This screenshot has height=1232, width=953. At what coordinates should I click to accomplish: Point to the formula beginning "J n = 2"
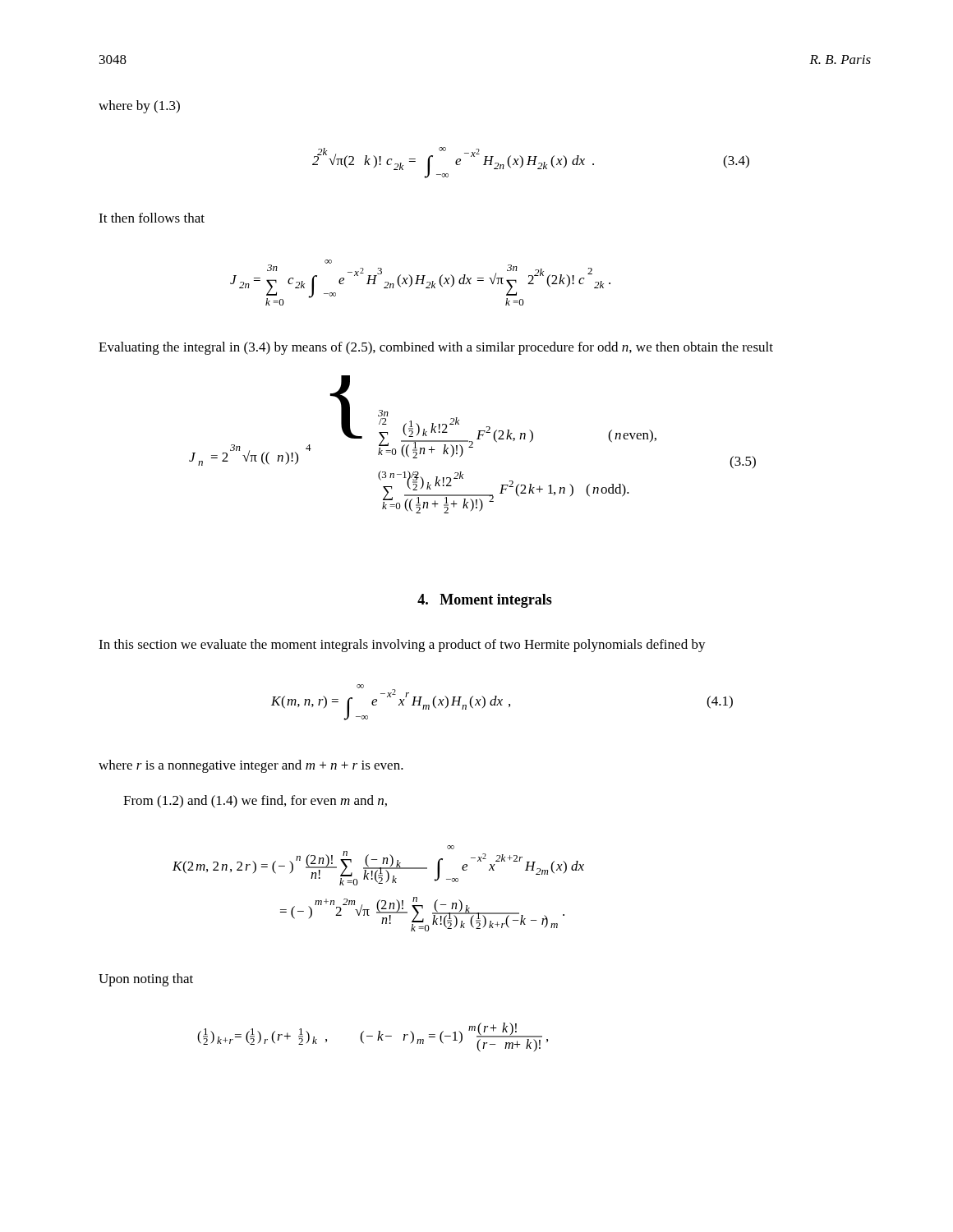click(x=485, y=458)
